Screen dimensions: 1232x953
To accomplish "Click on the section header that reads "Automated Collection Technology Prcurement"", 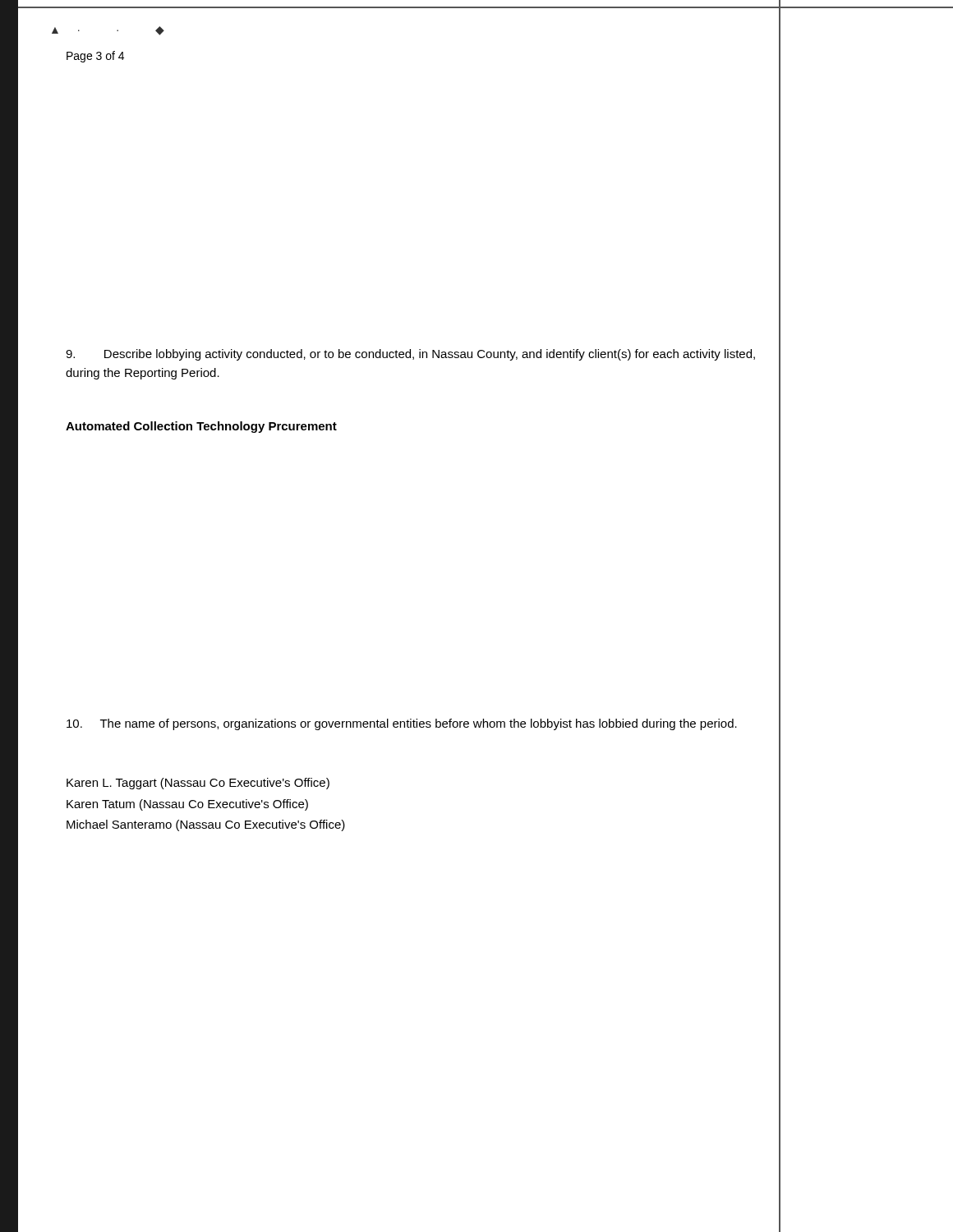I will 201,426.
